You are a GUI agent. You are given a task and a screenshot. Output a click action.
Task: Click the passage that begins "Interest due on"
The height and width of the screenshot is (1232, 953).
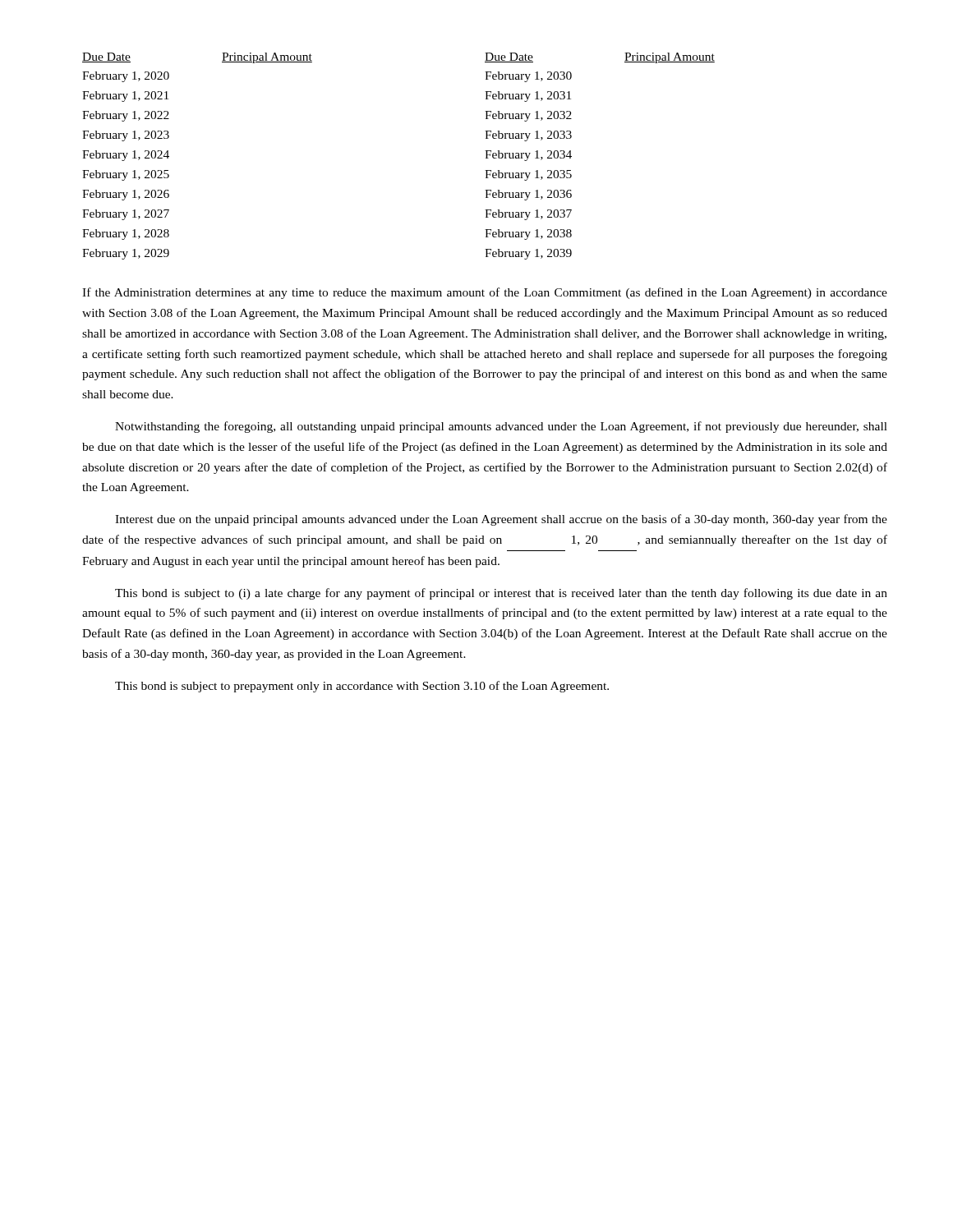485,540
